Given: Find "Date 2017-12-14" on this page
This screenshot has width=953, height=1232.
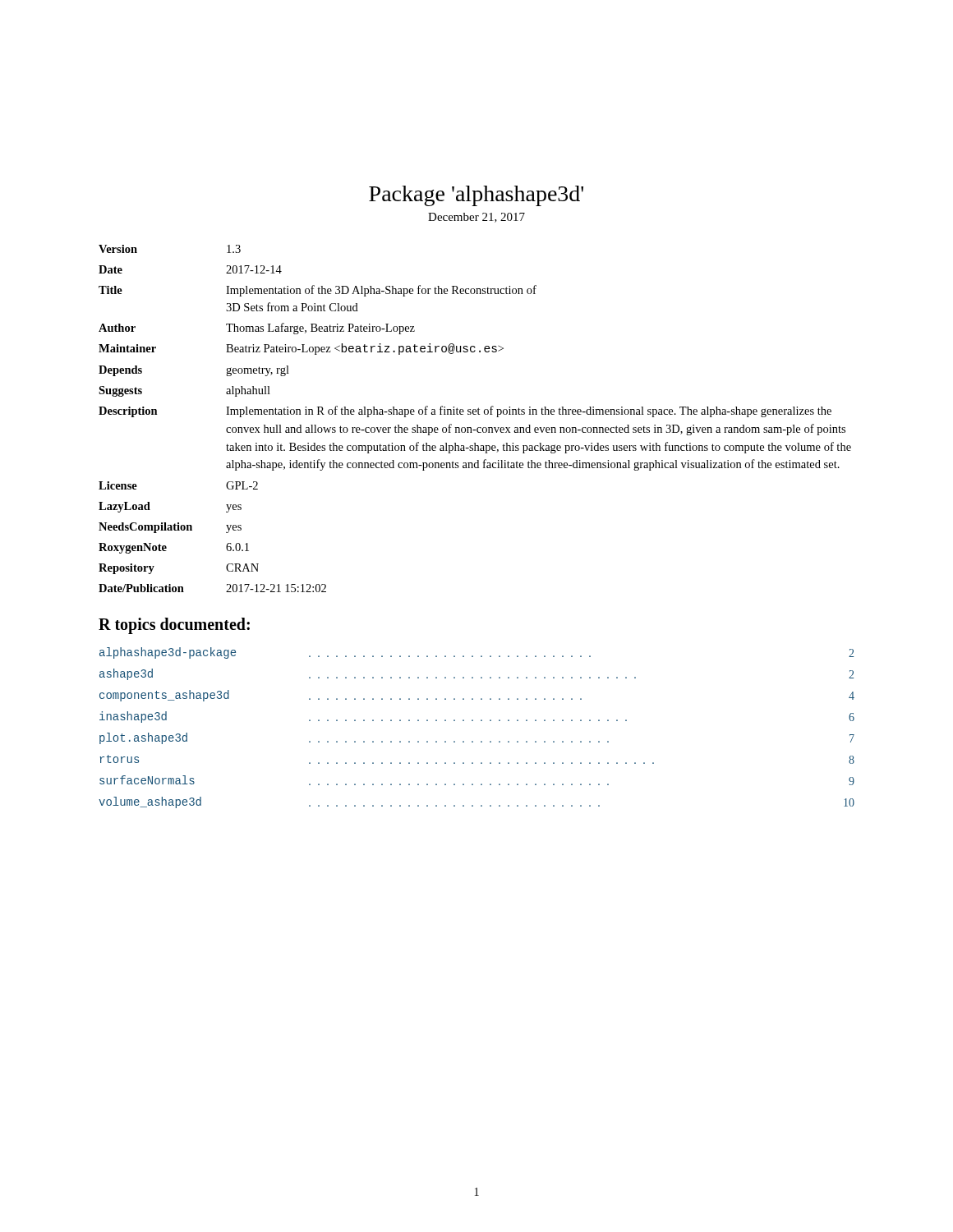Looking at the screenshot, I should click(115, 269).
